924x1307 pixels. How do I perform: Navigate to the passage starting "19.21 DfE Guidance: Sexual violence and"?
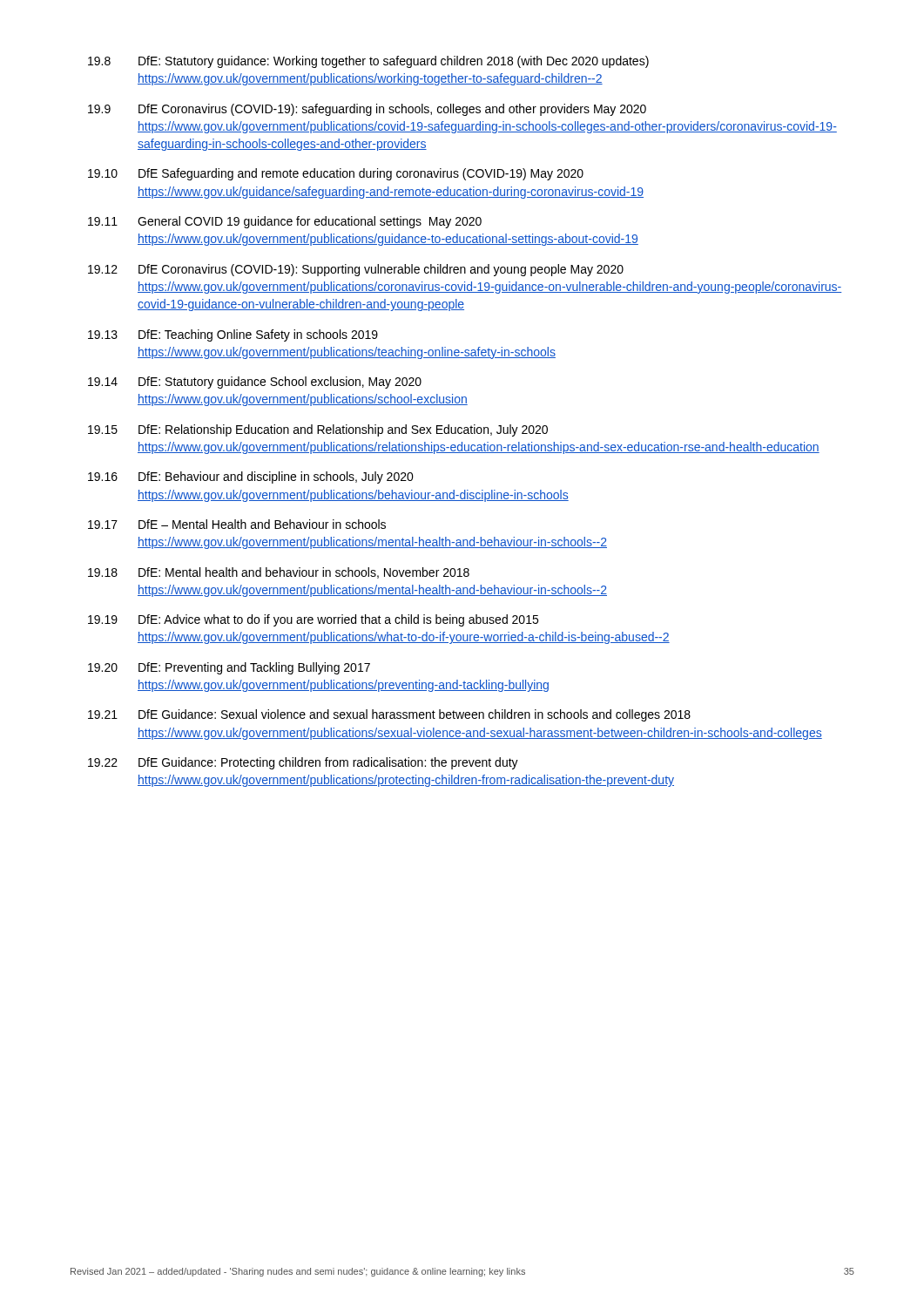(471, 724)
